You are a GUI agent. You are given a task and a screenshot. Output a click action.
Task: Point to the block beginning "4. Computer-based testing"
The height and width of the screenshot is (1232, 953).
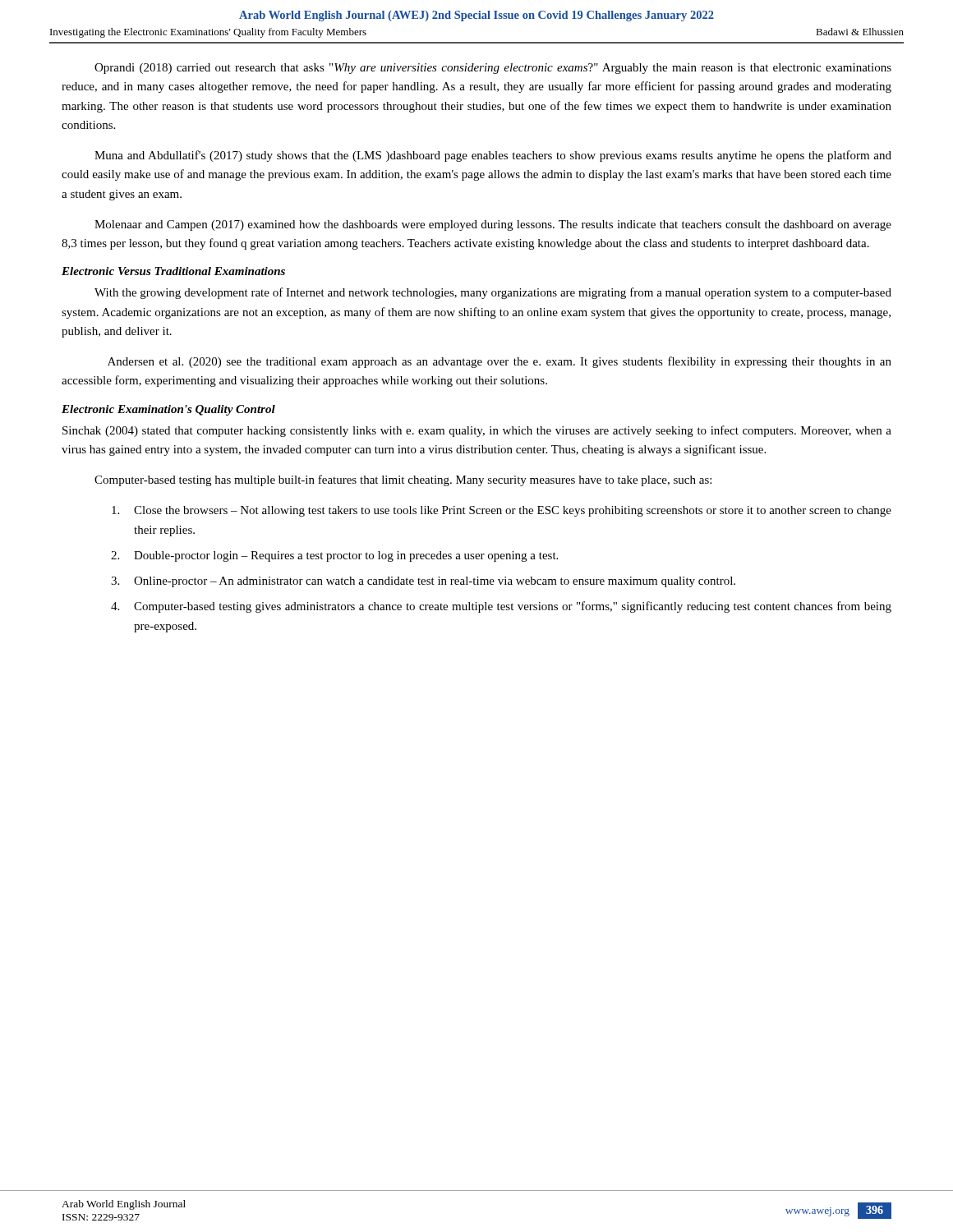click(x=501, y=616)
